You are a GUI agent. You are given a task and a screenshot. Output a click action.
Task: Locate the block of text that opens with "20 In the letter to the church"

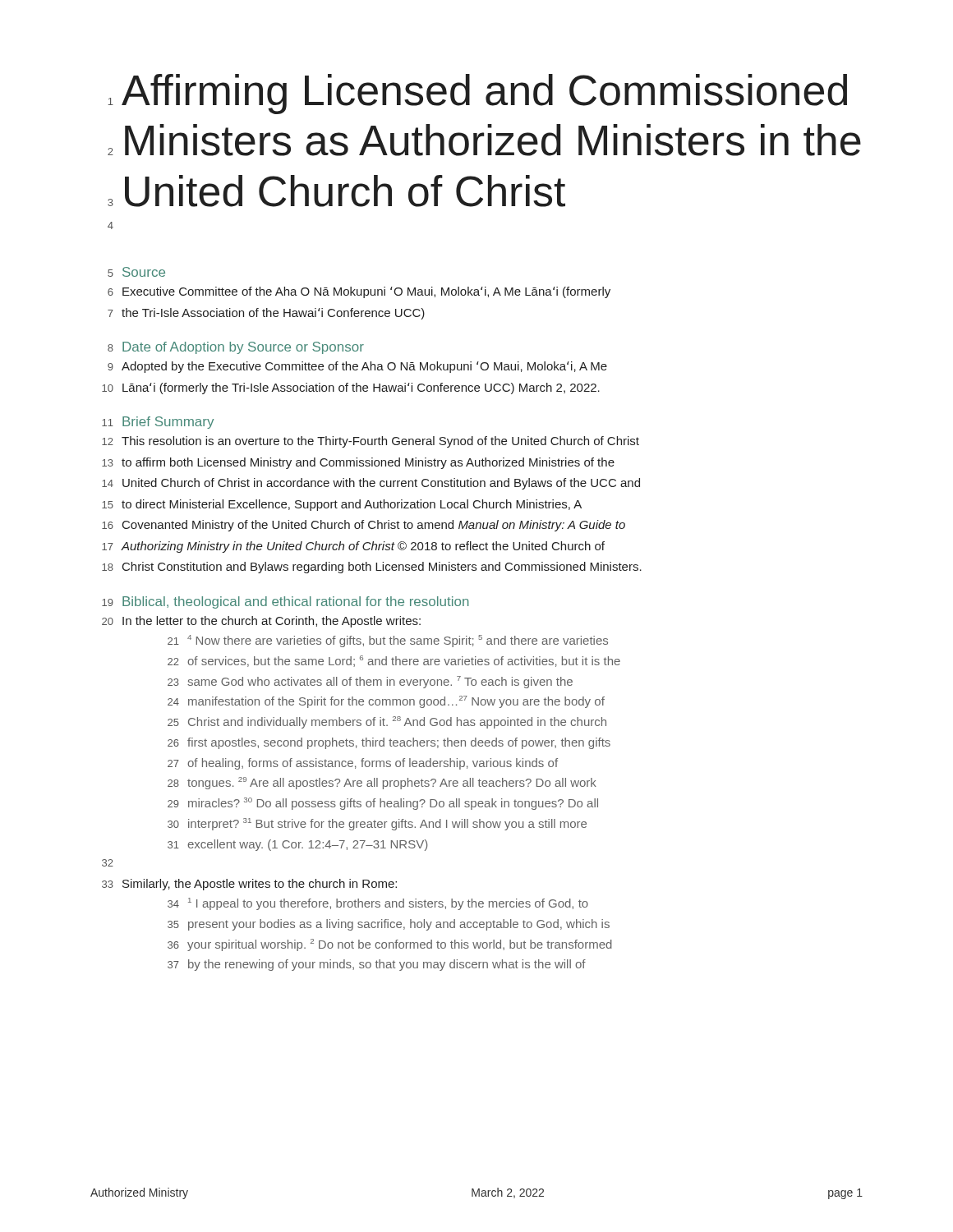261,622
